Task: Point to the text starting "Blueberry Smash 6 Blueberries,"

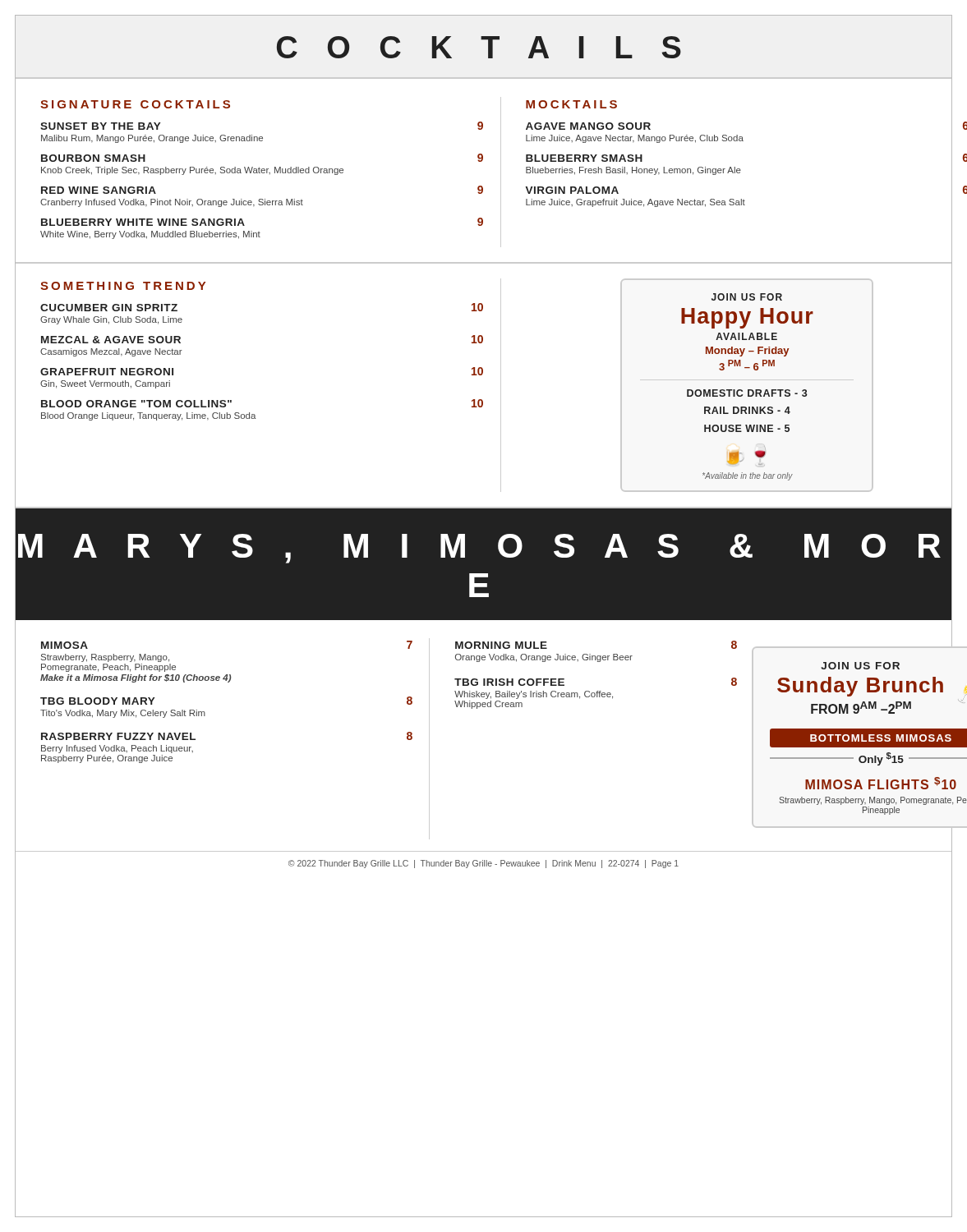Action: (746, 163)
